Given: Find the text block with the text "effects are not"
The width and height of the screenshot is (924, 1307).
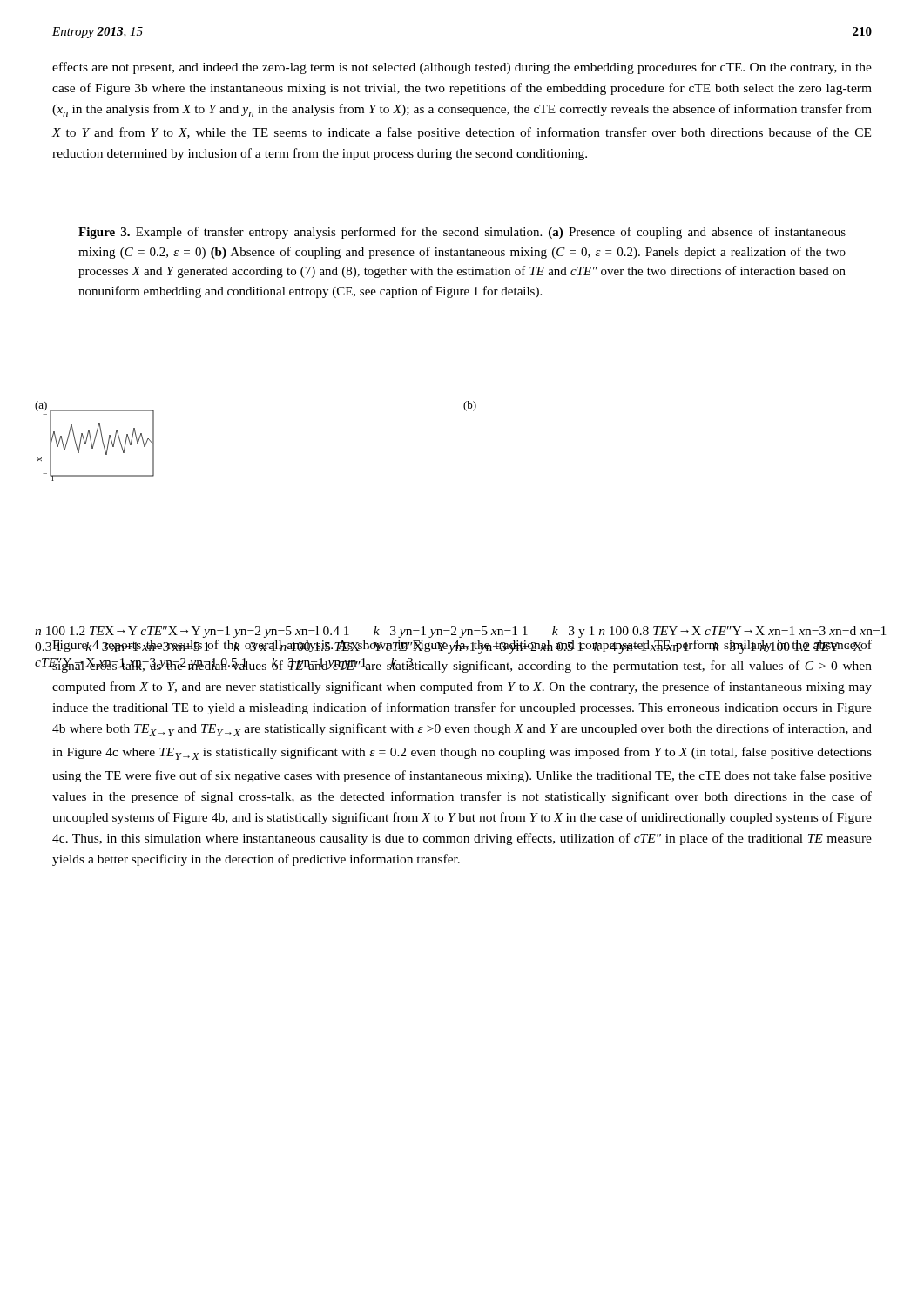Looking at the screenshot, I should coord(462,110).
